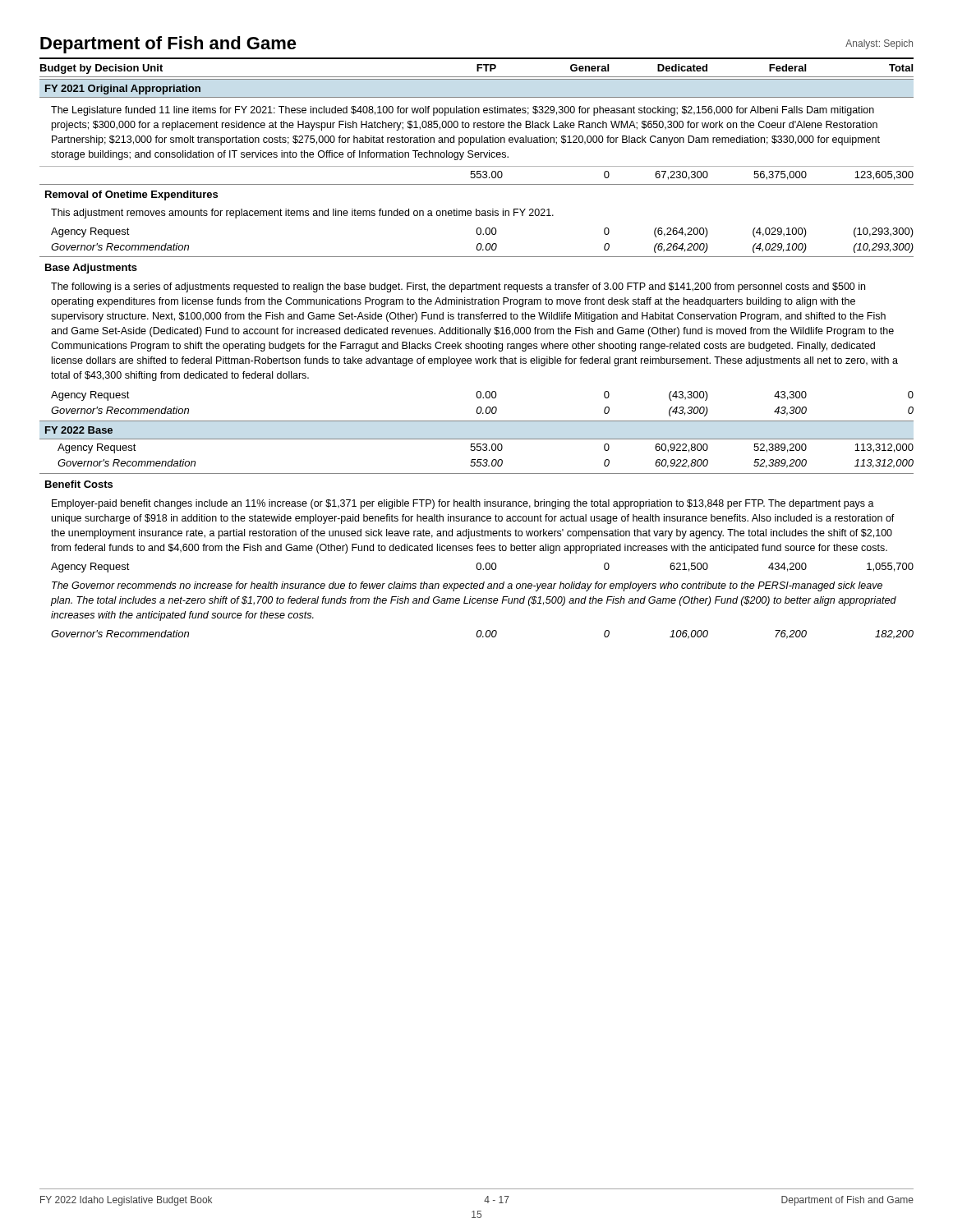This screenshot has height=1232, width=953.
Task: Select the text starting "The Governor recommends no"
Action: pos(473,601)
